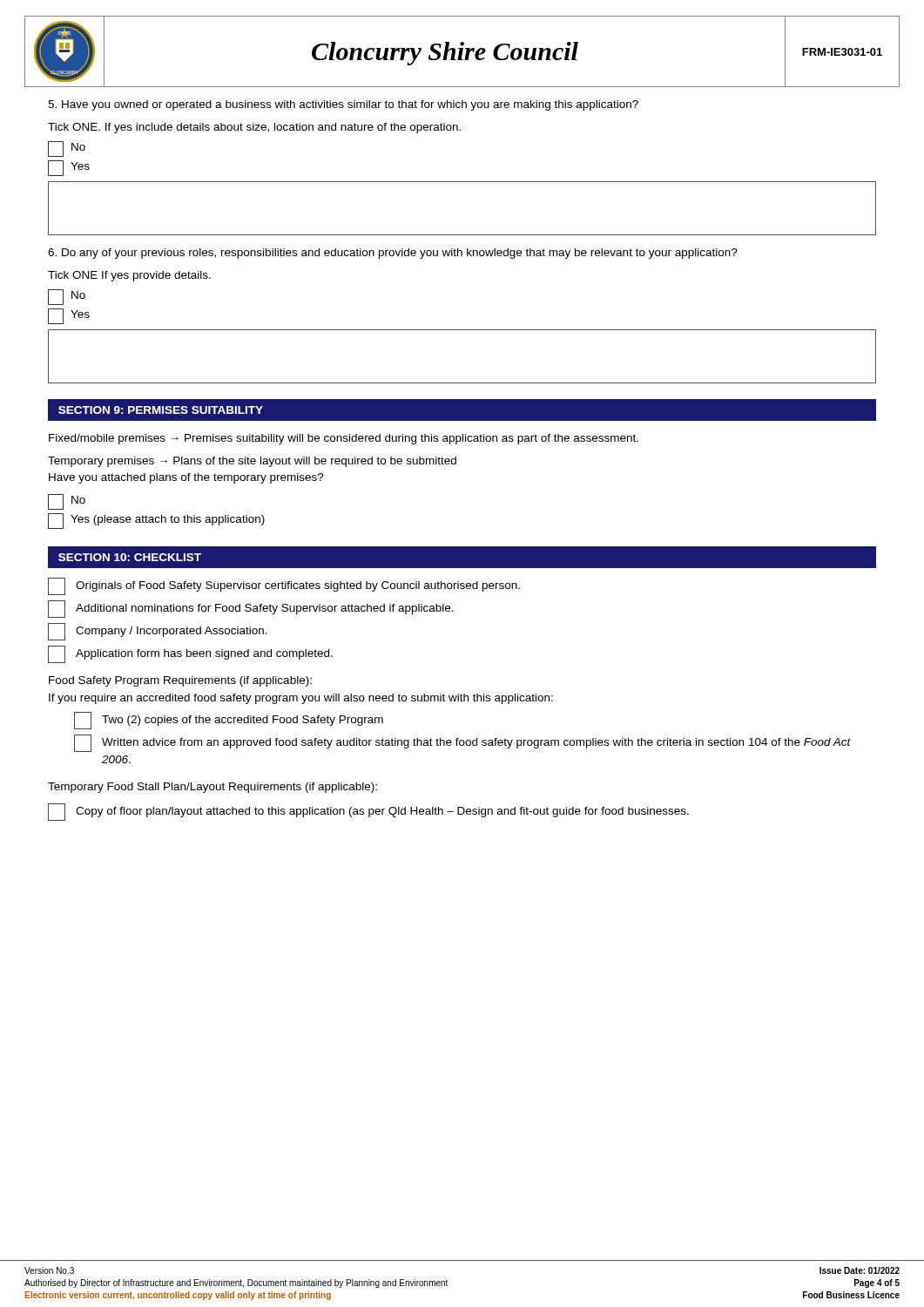Find the block starting "Tick ONE. If yes include"
Viewport: 924px width, 1307px height.
coord(255,126)
